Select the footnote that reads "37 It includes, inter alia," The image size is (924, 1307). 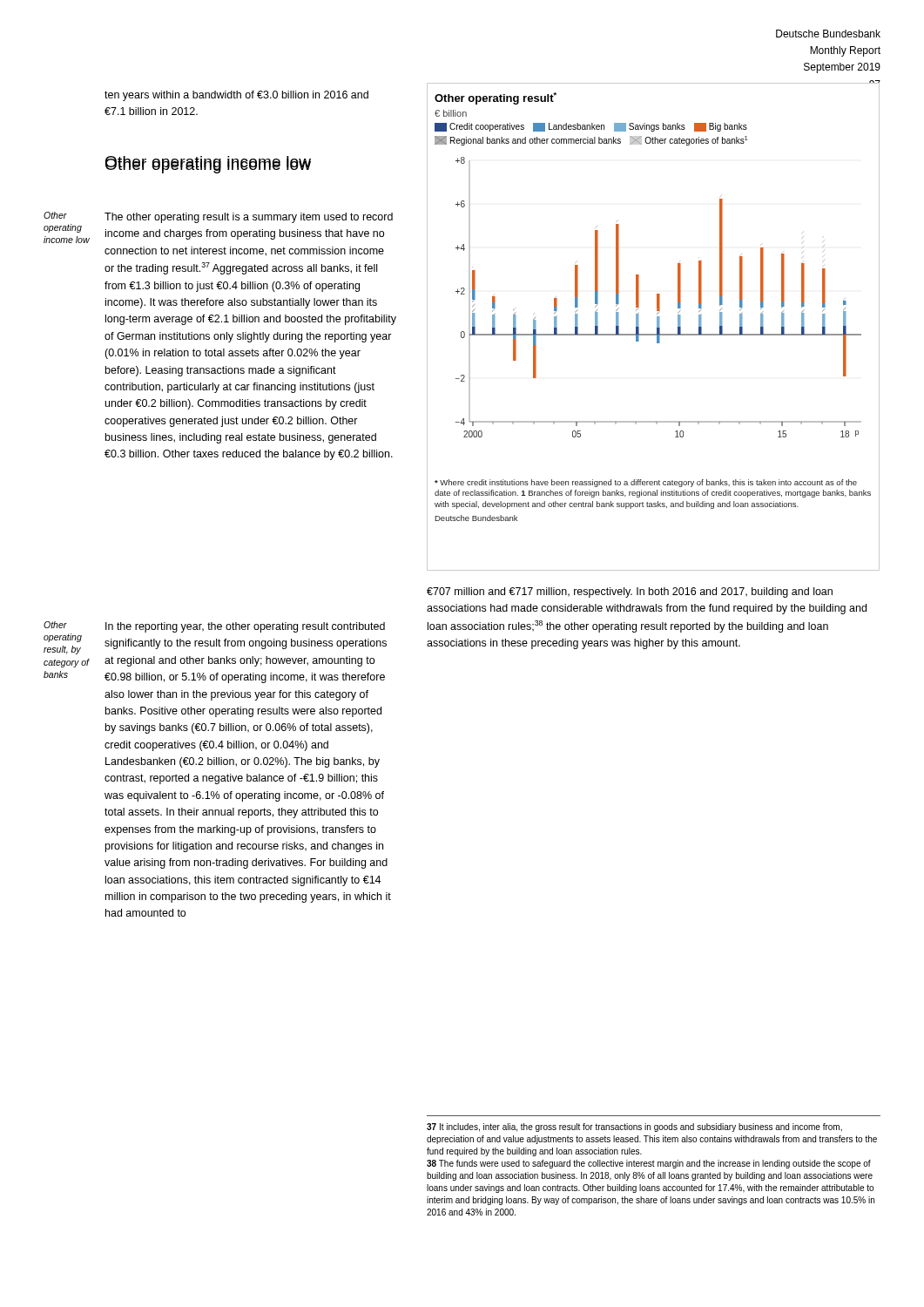click(652, 1170)
